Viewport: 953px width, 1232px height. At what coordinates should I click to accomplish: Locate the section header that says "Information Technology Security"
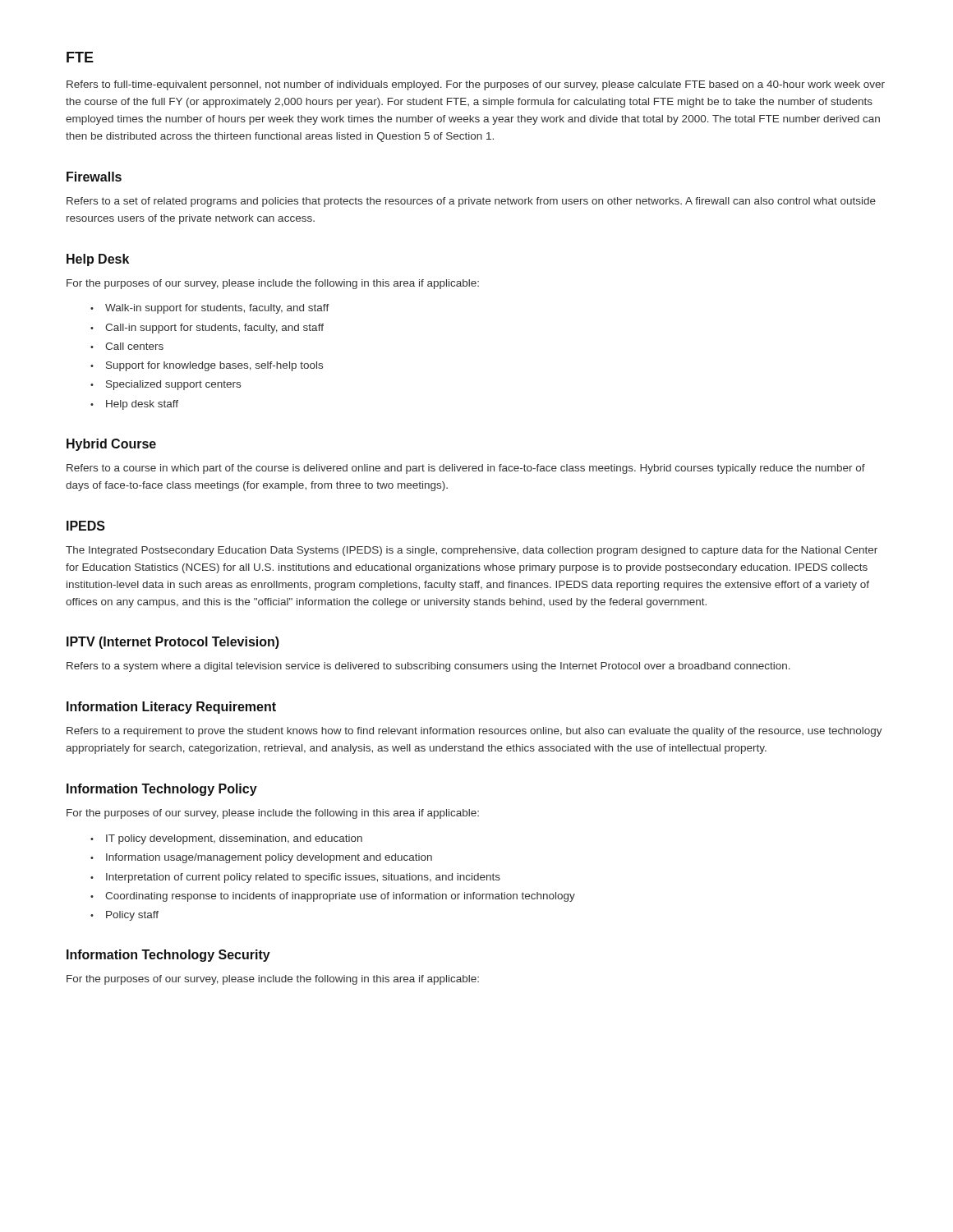coord(168,955)
